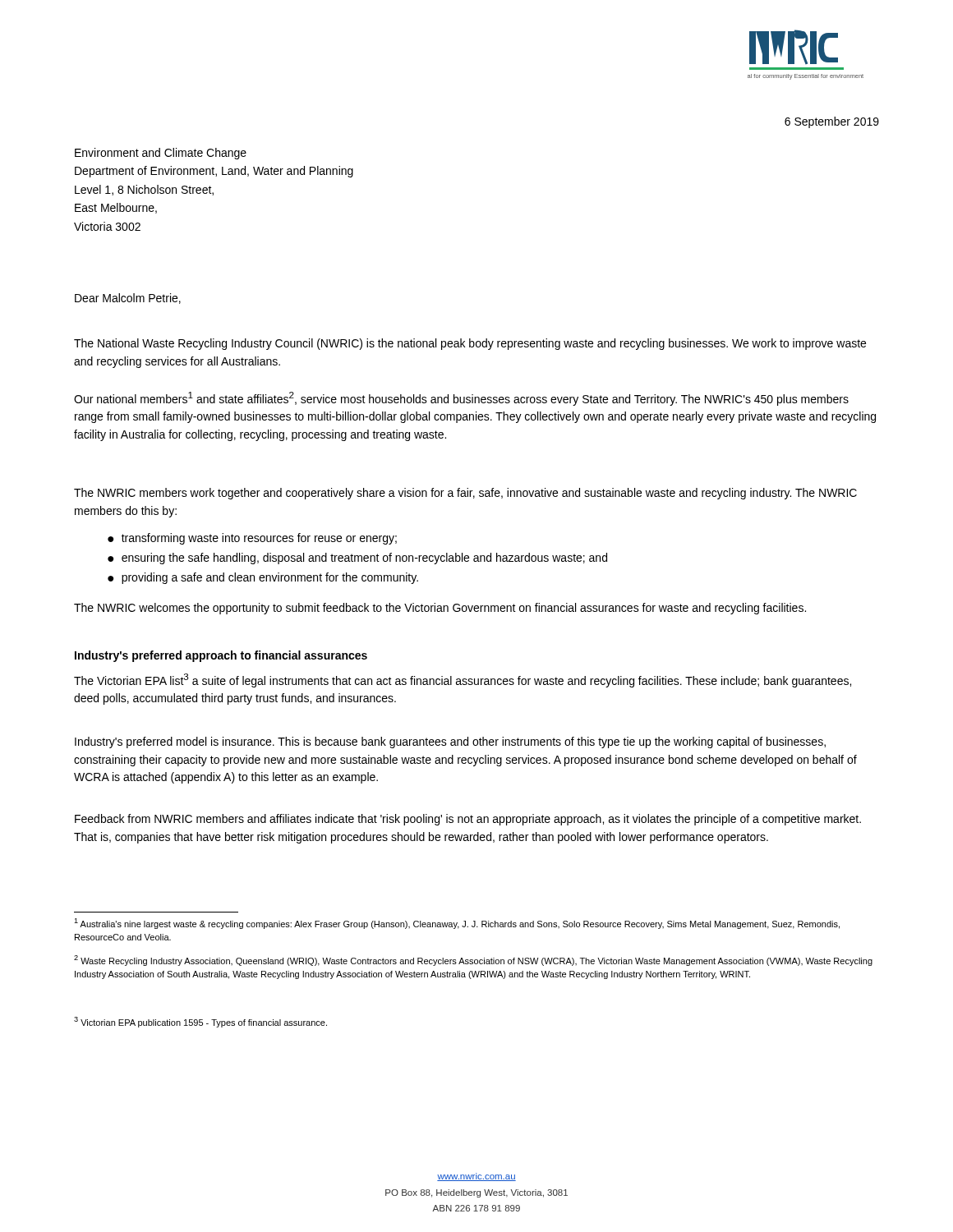Locate the text block that says "Industry's preferred model is"
The width and height of the screenshot is (953, 1232).
[465, 759]
